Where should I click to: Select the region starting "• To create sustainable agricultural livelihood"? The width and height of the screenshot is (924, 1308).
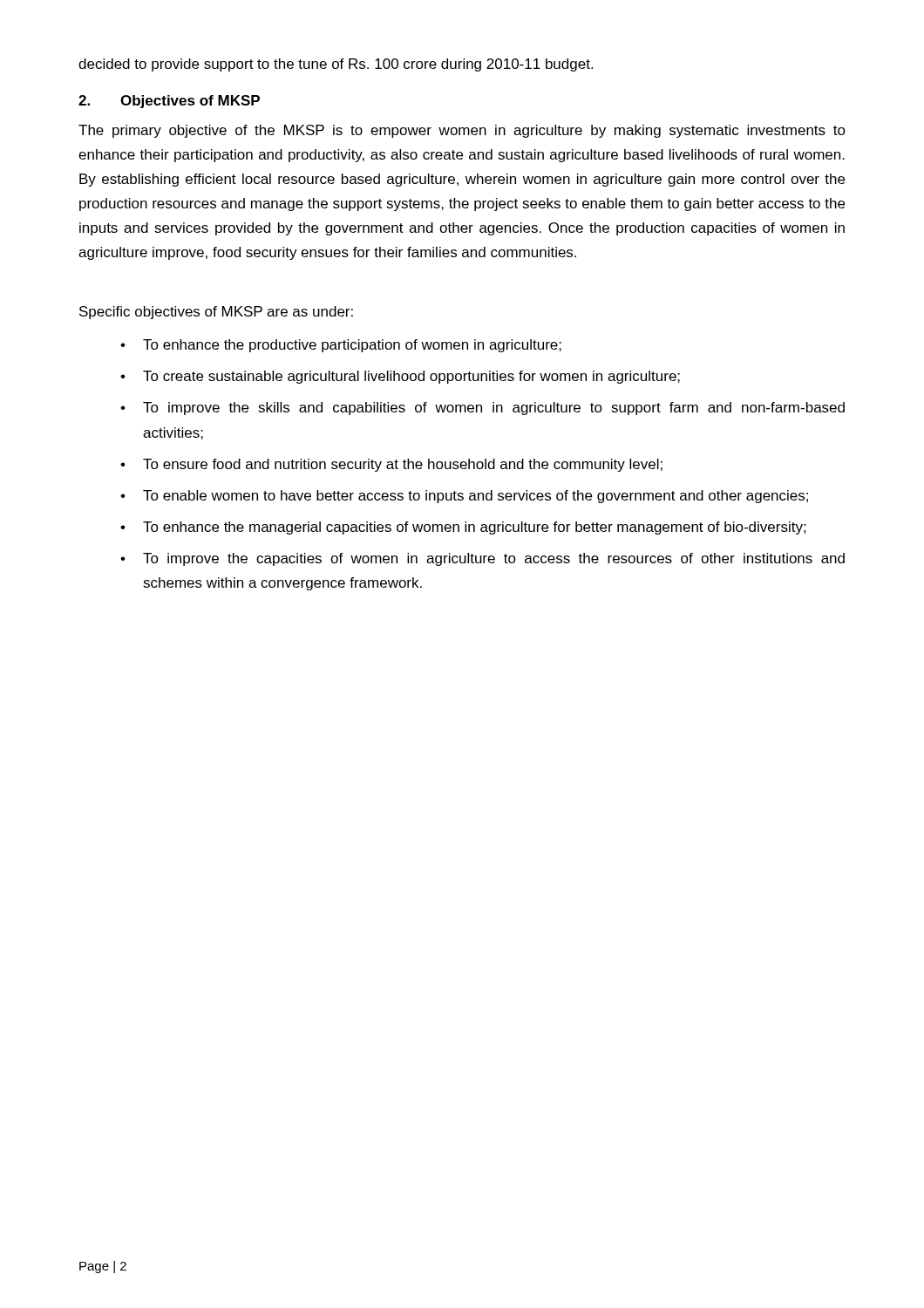(483, 377)
